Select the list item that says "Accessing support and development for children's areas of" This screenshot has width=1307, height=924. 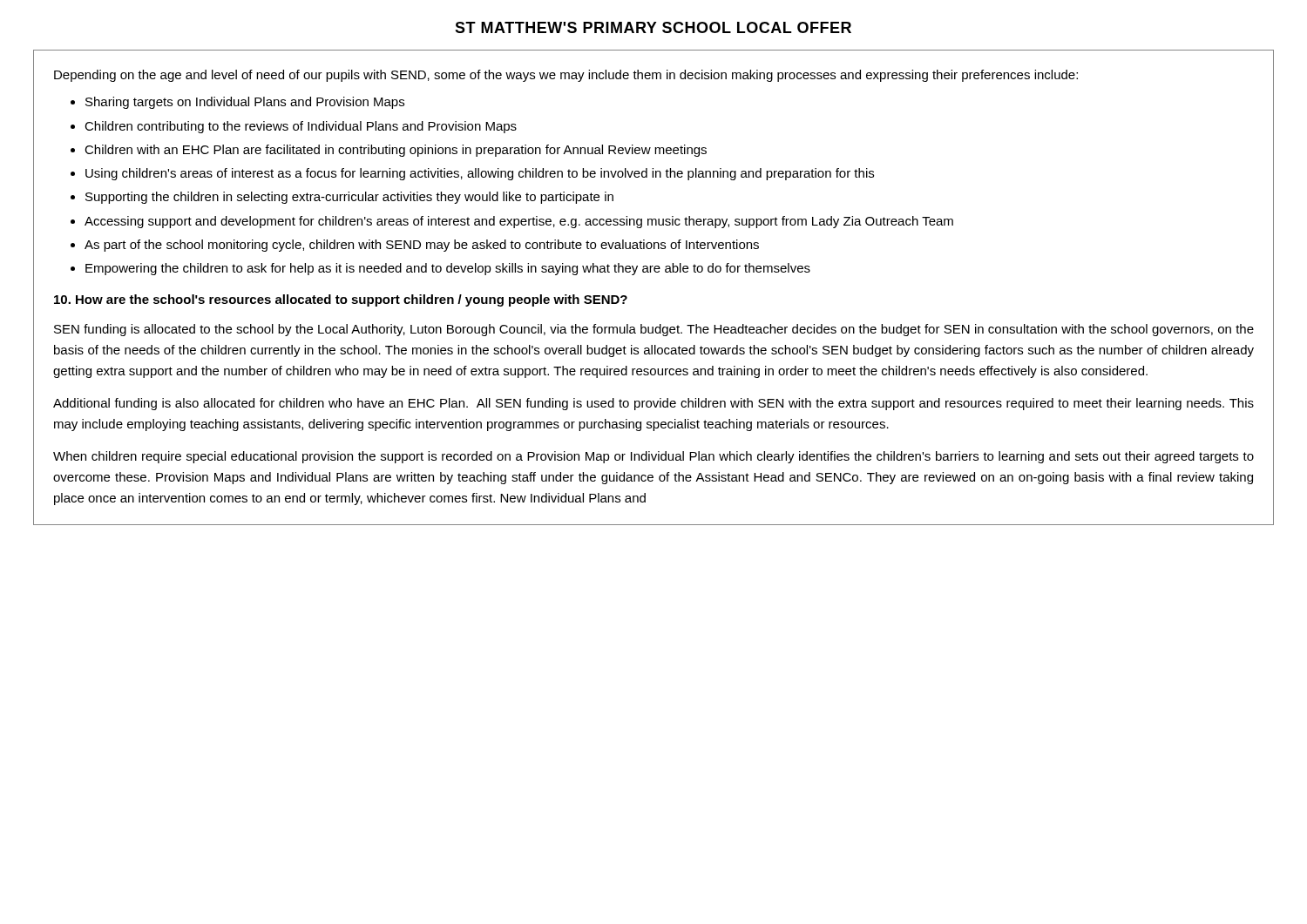click(519, 220)
